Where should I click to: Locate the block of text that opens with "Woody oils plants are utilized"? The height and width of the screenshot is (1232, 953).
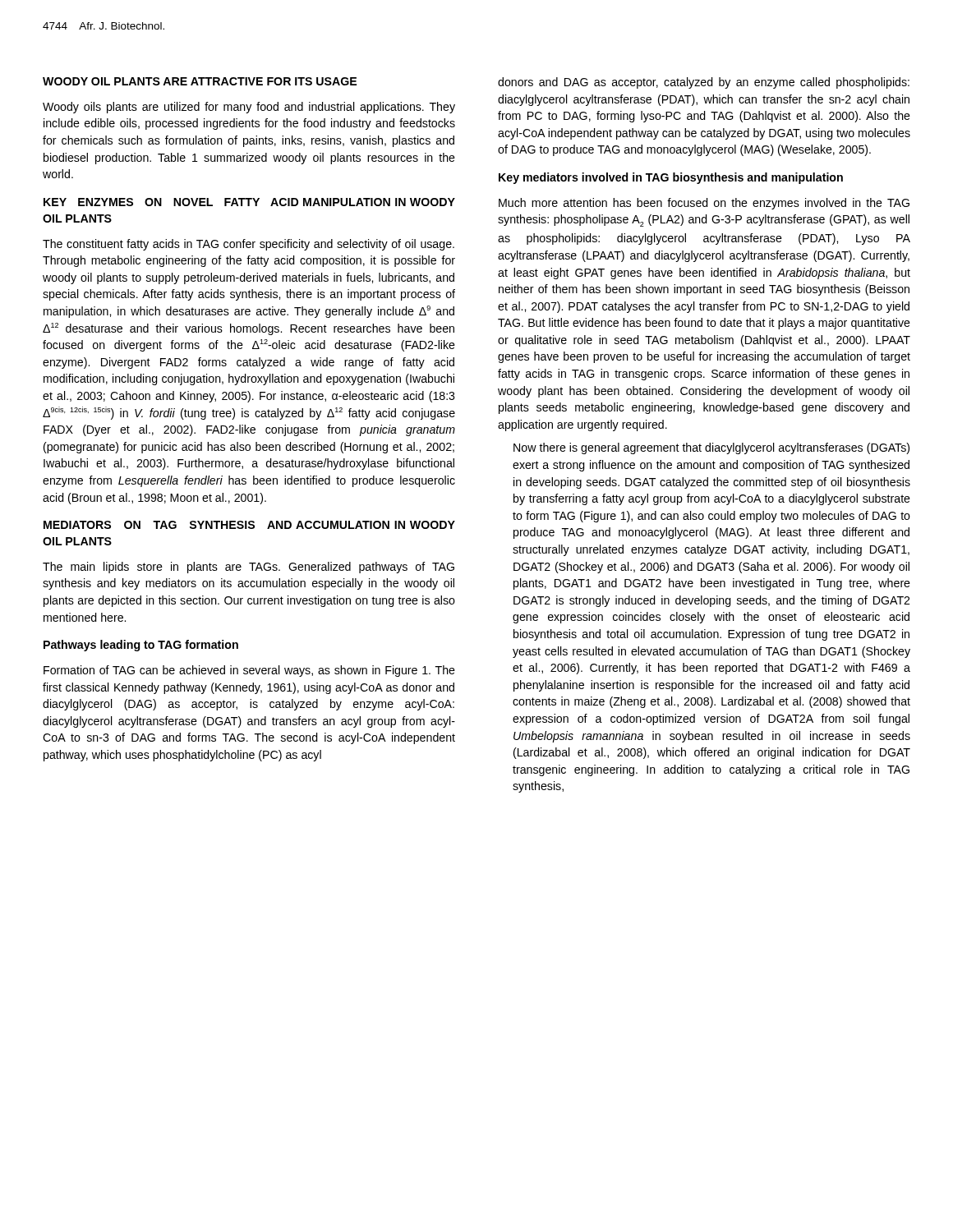249,140
